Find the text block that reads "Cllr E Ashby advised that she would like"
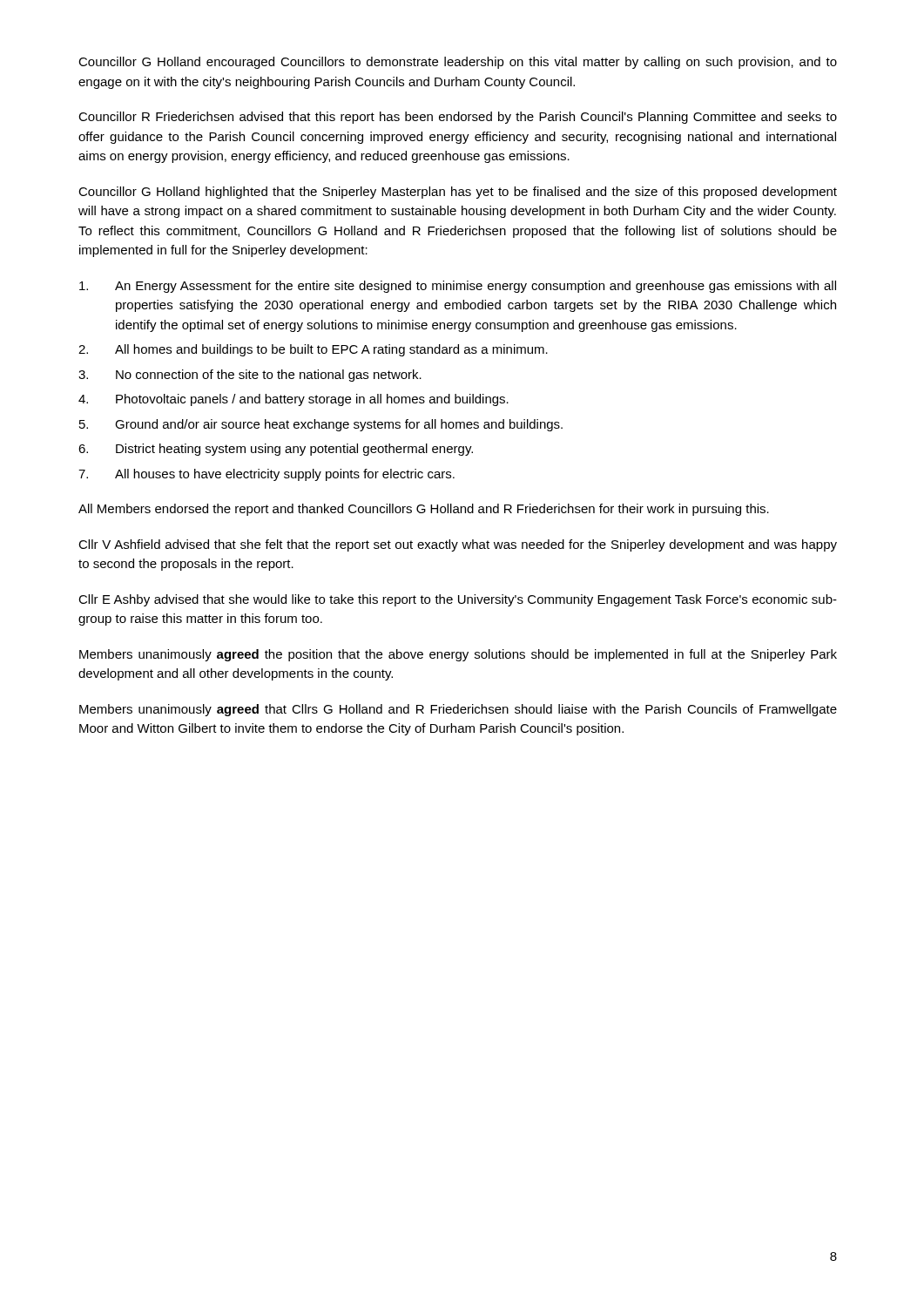 (458, 608)
